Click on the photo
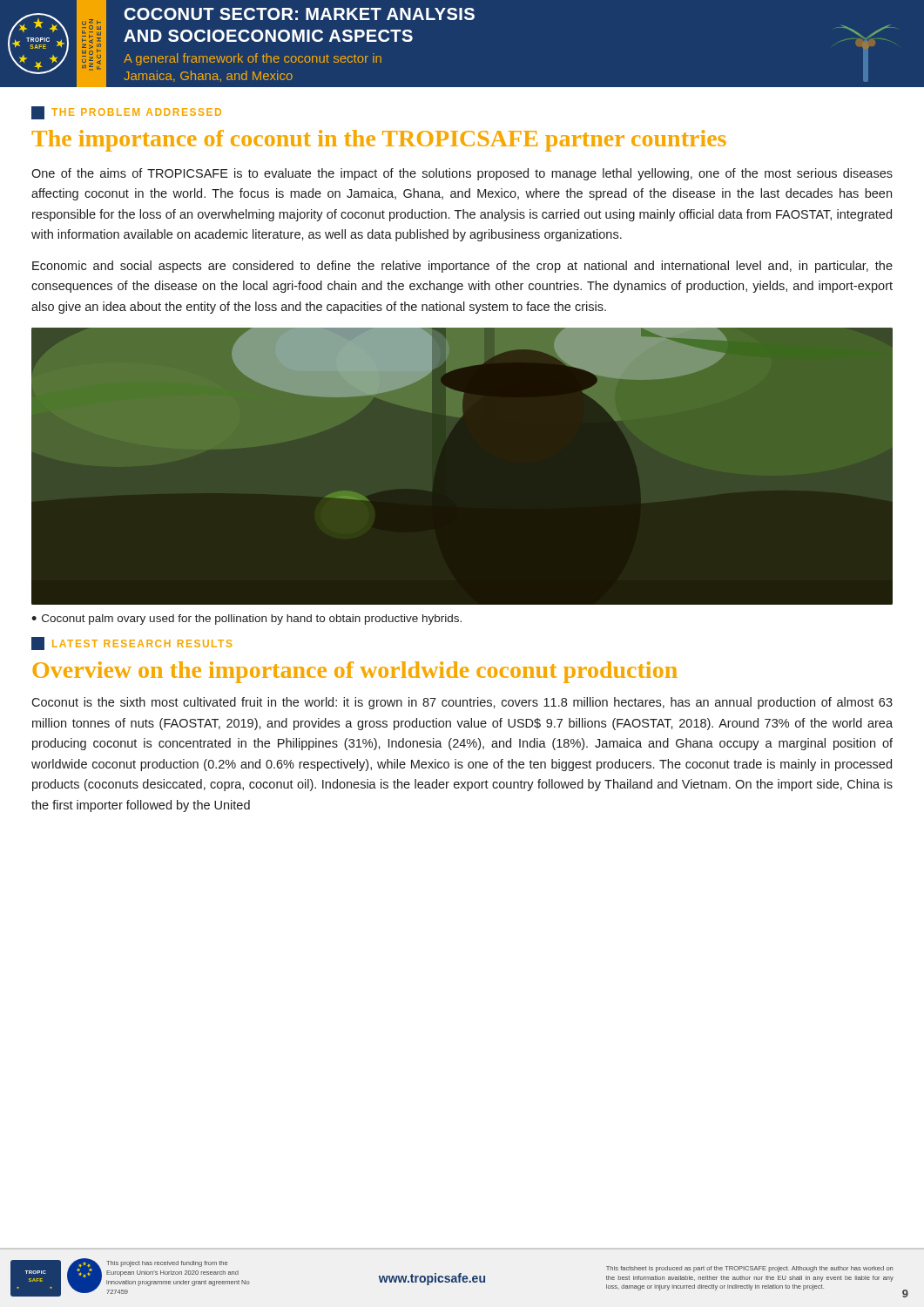The width and height of the screenshot is (924, 1307). click(x=462, y=466)
